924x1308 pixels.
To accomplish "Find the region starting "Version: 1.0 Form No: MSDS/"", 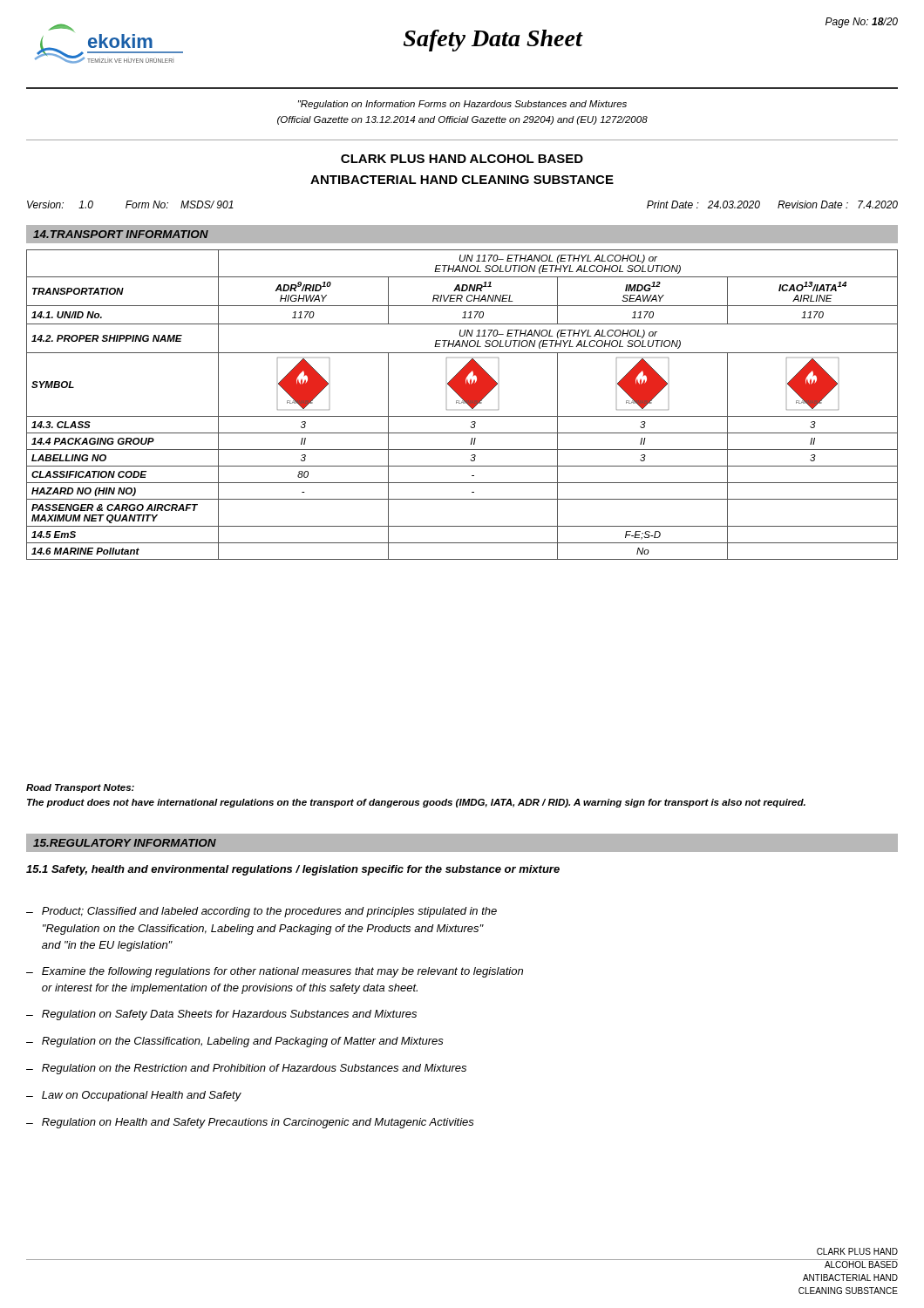I will 44,204.
